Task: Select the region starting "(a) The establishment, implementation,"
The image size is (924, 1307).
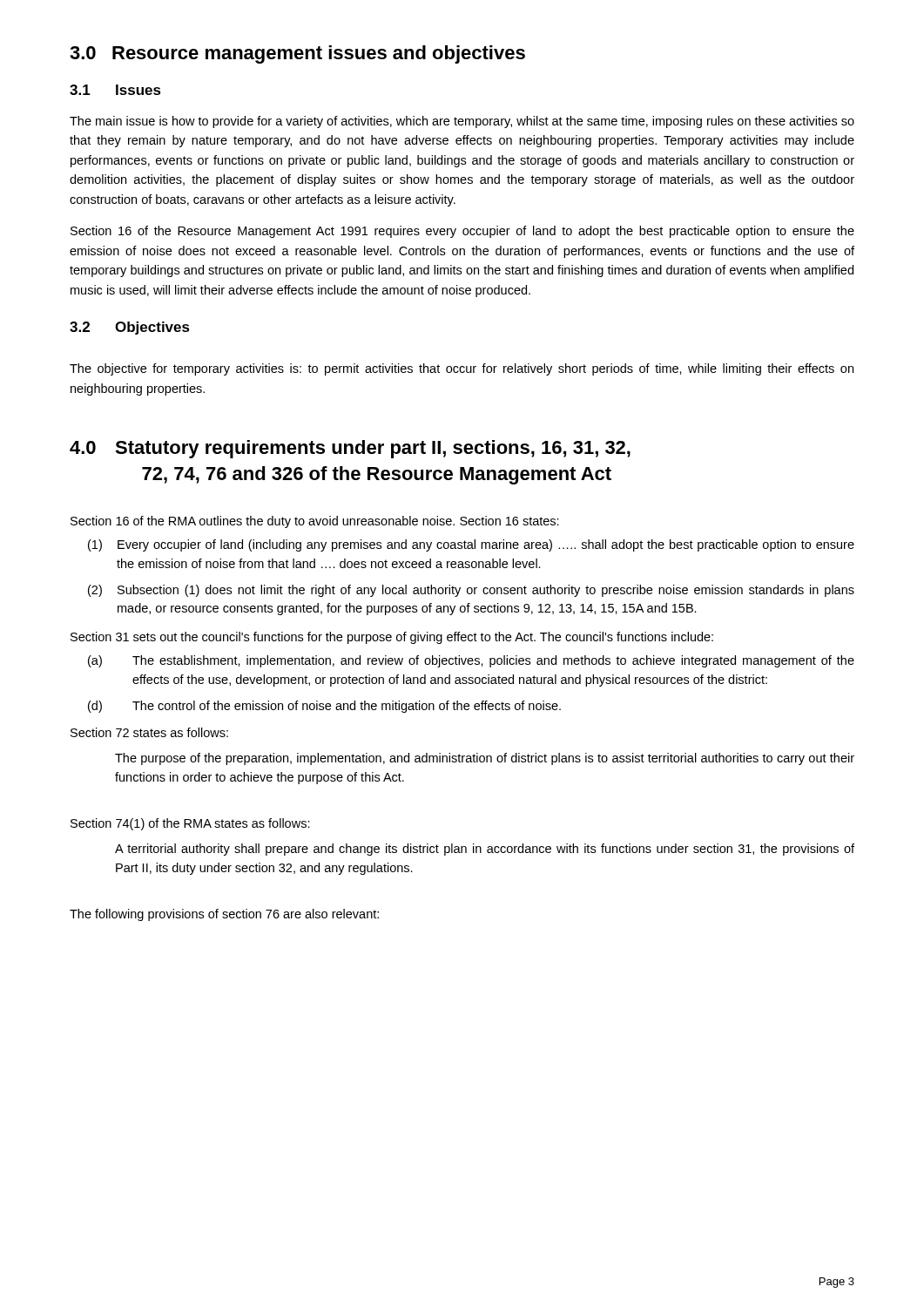Action: click(462, 671)
